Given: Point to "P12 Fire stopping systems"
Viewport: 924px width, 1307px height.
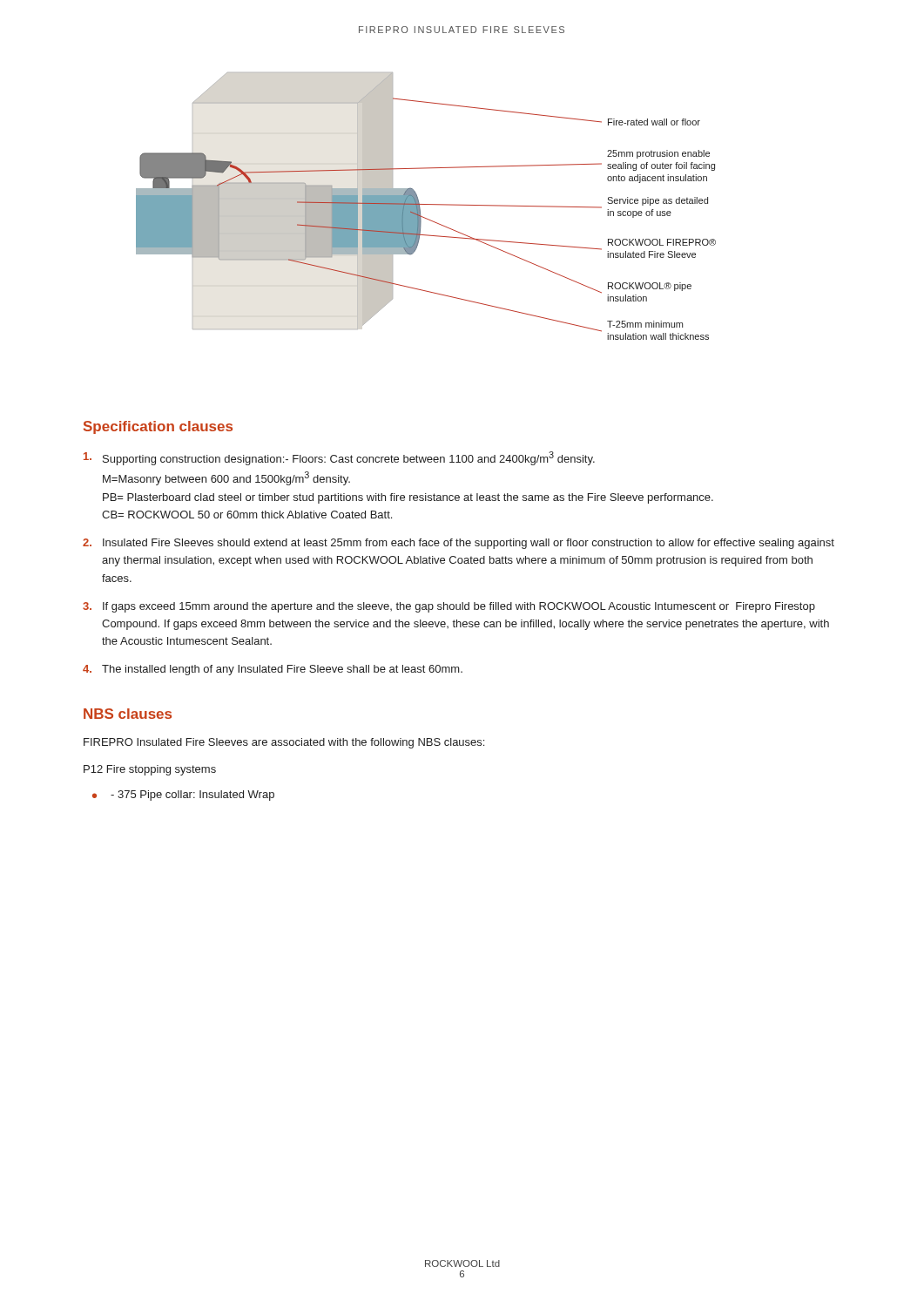Looking at the screenshot, I should coord(149,769).
